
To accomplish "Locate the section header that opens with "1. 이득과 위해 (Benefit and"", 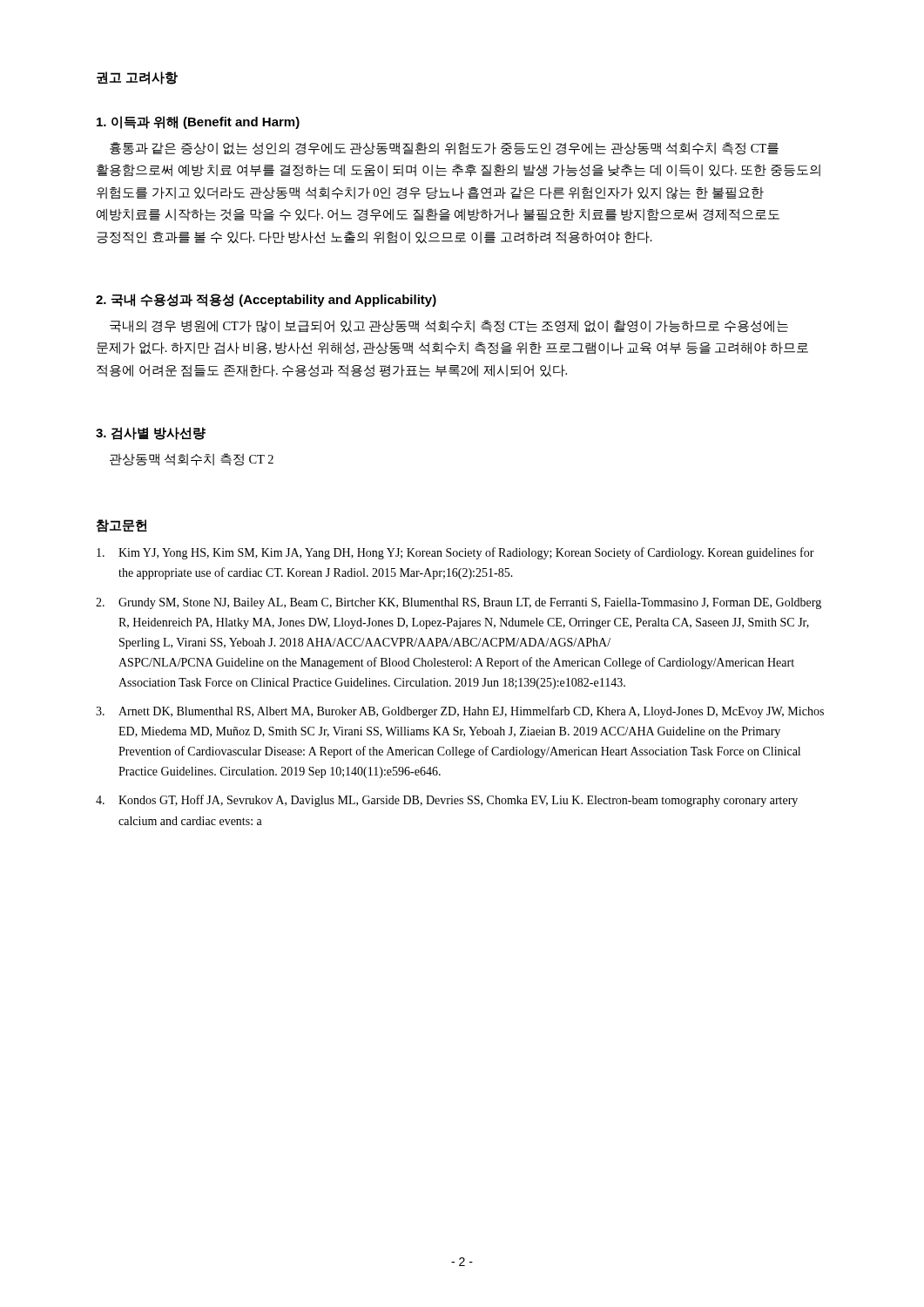I will coord(198,122).
